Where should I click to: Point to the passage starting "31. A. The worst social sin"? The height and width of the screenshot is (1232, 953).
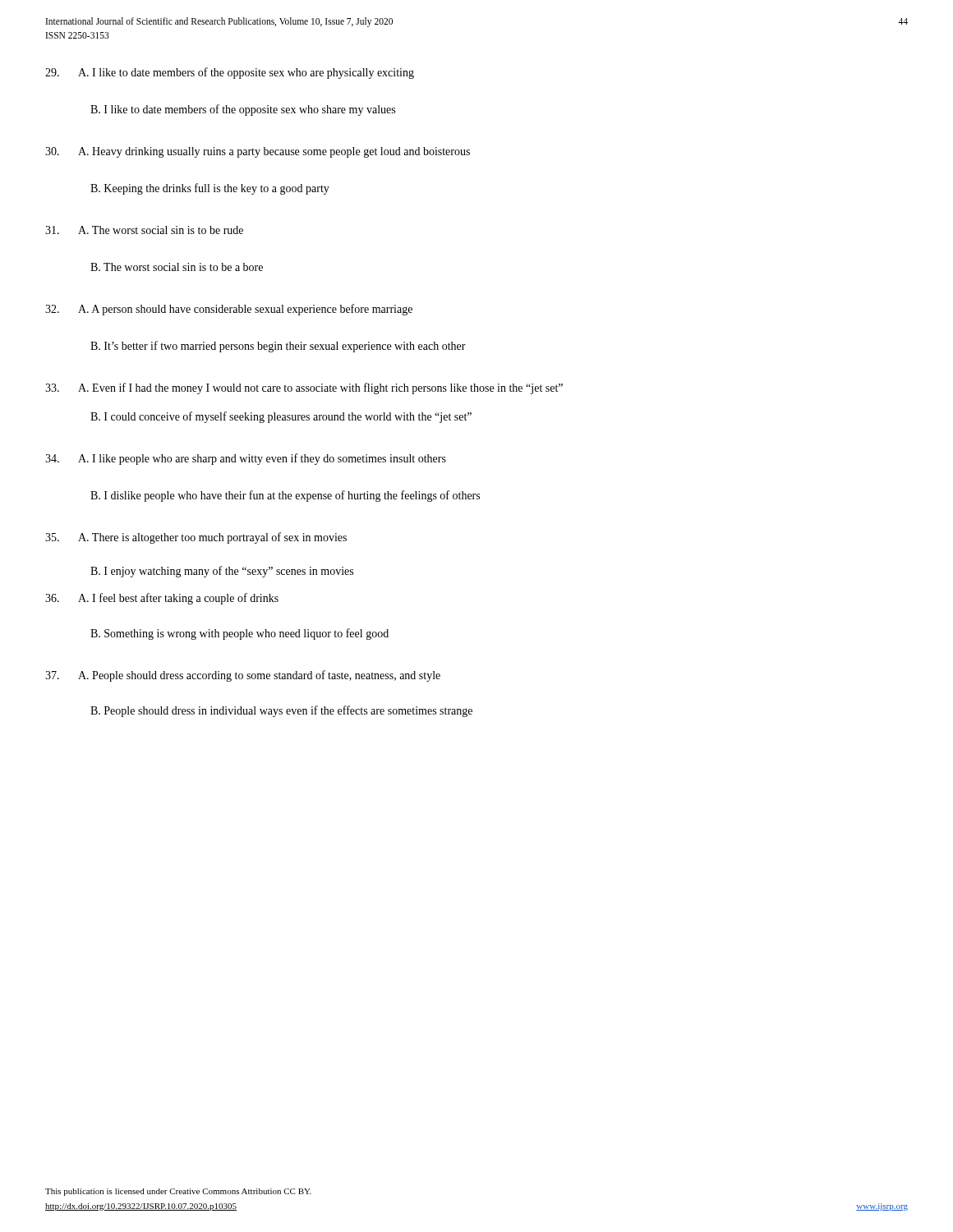tap(144, 230)
